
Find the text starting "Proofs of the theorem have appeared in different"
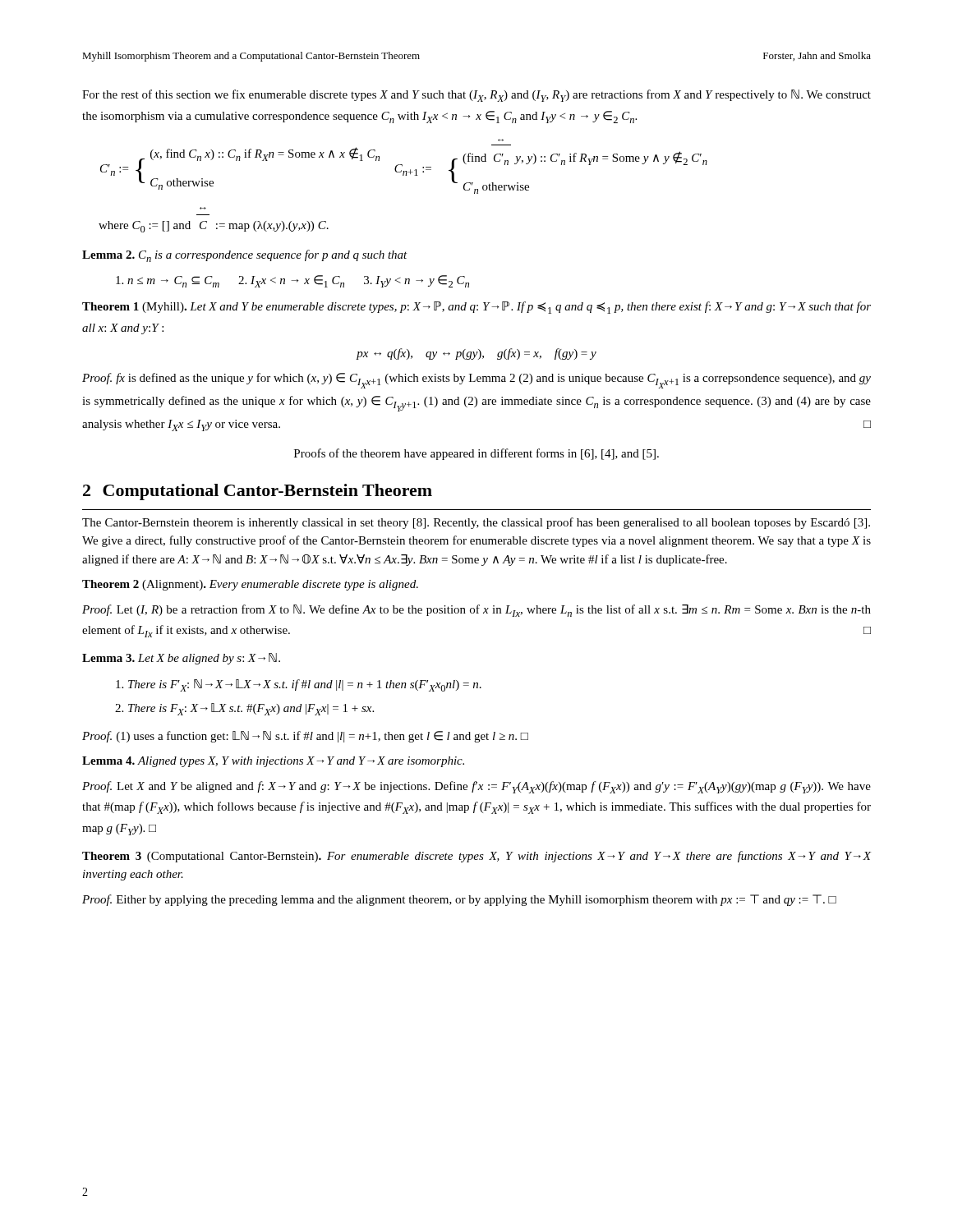[476, 454]
